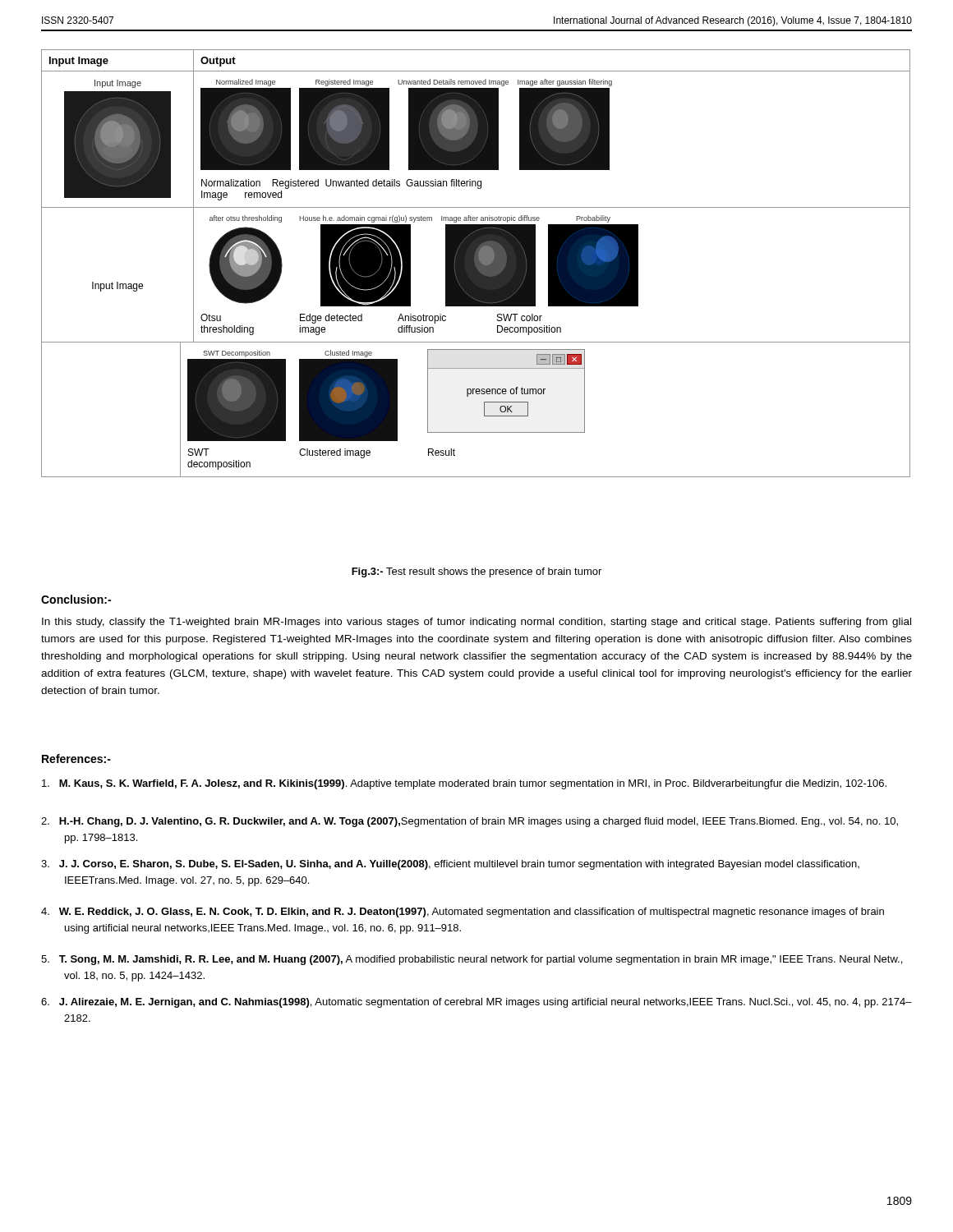Select the text block starting "M. Kaus, S. K."
The image size is (953, 1232).
click(464, 783)
